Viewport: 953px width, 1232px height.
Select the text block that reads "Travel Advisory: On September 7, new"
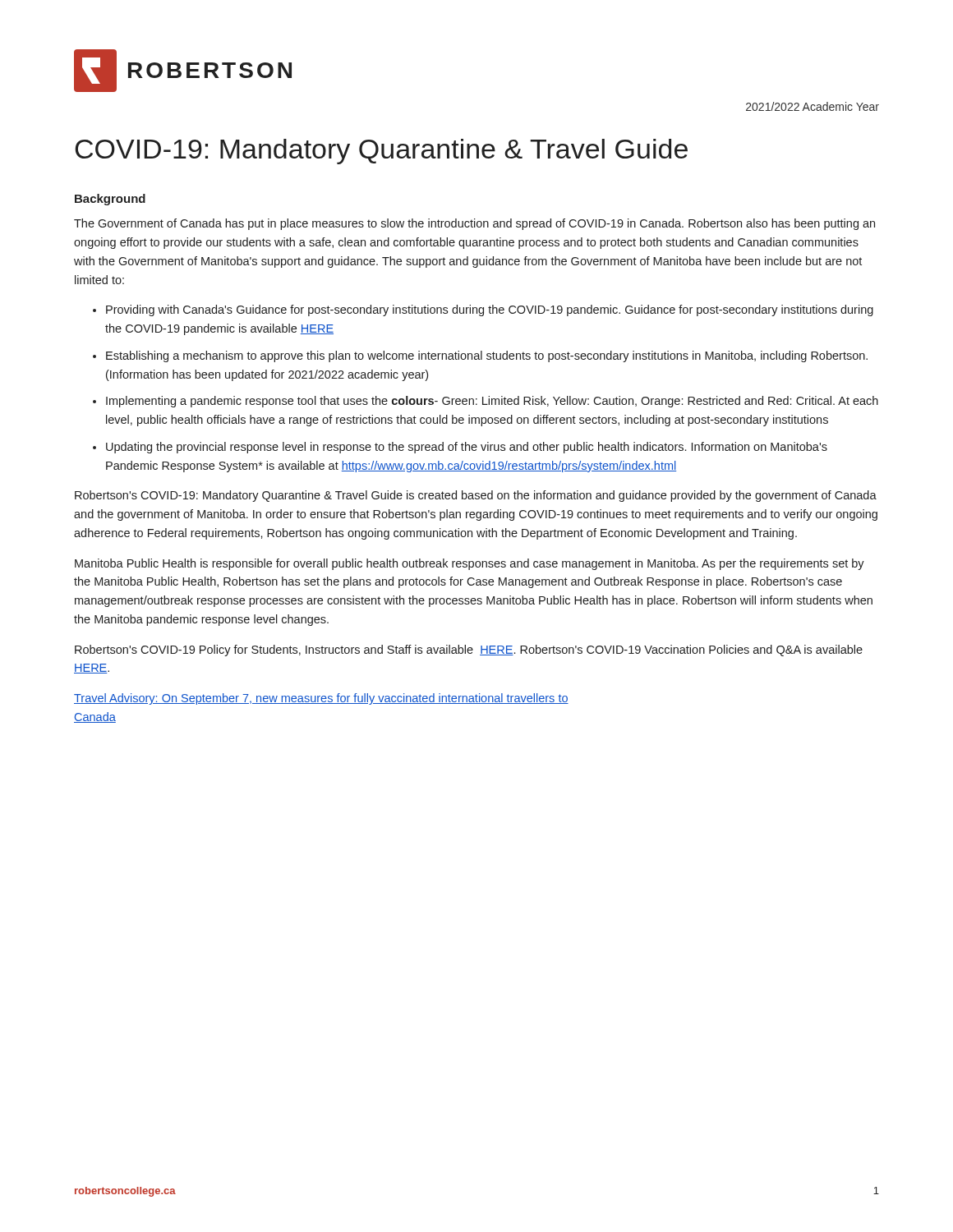pos(476,708)
